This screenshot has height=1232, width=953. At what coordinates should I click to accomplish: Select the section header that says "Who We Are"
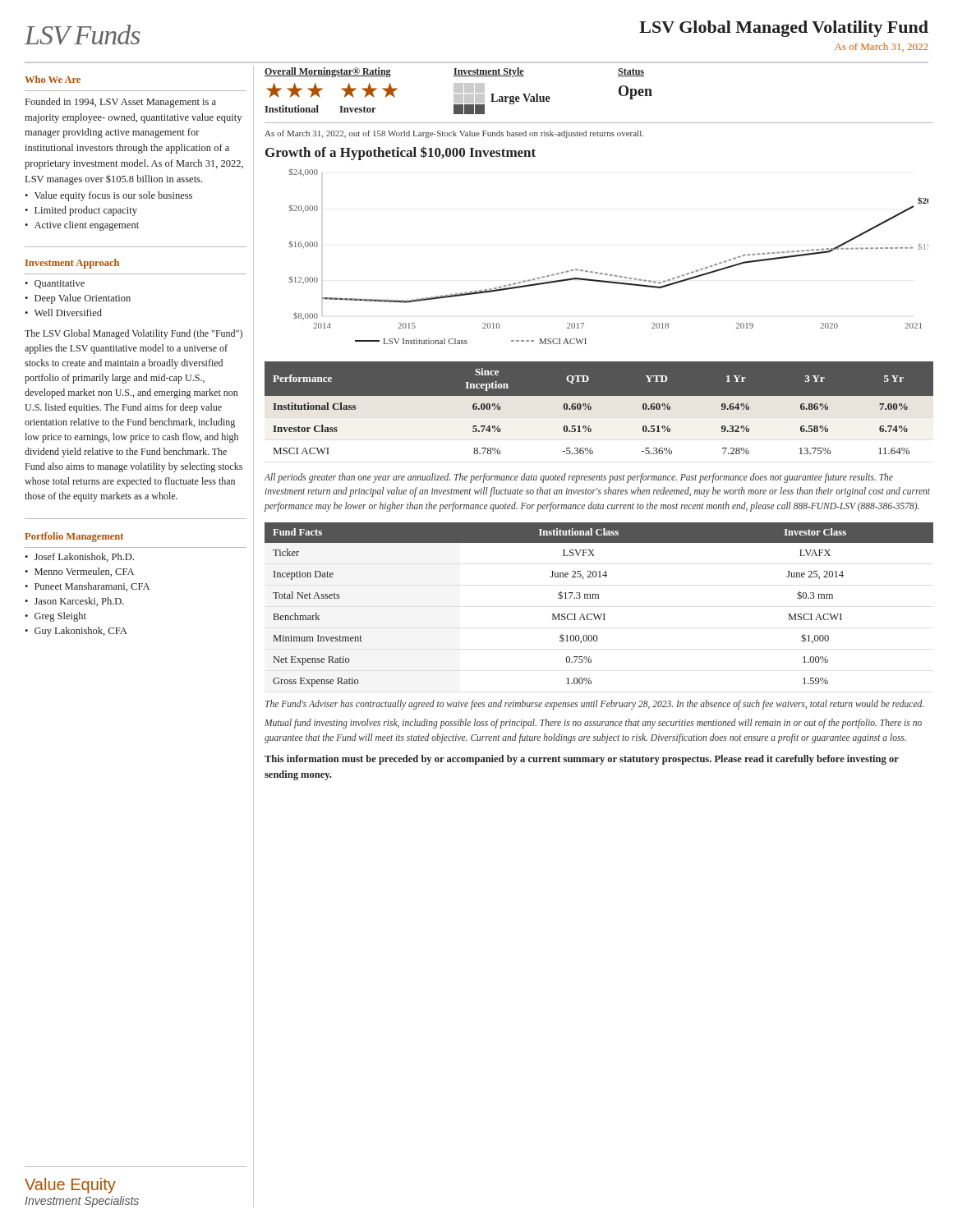[136, 82]
